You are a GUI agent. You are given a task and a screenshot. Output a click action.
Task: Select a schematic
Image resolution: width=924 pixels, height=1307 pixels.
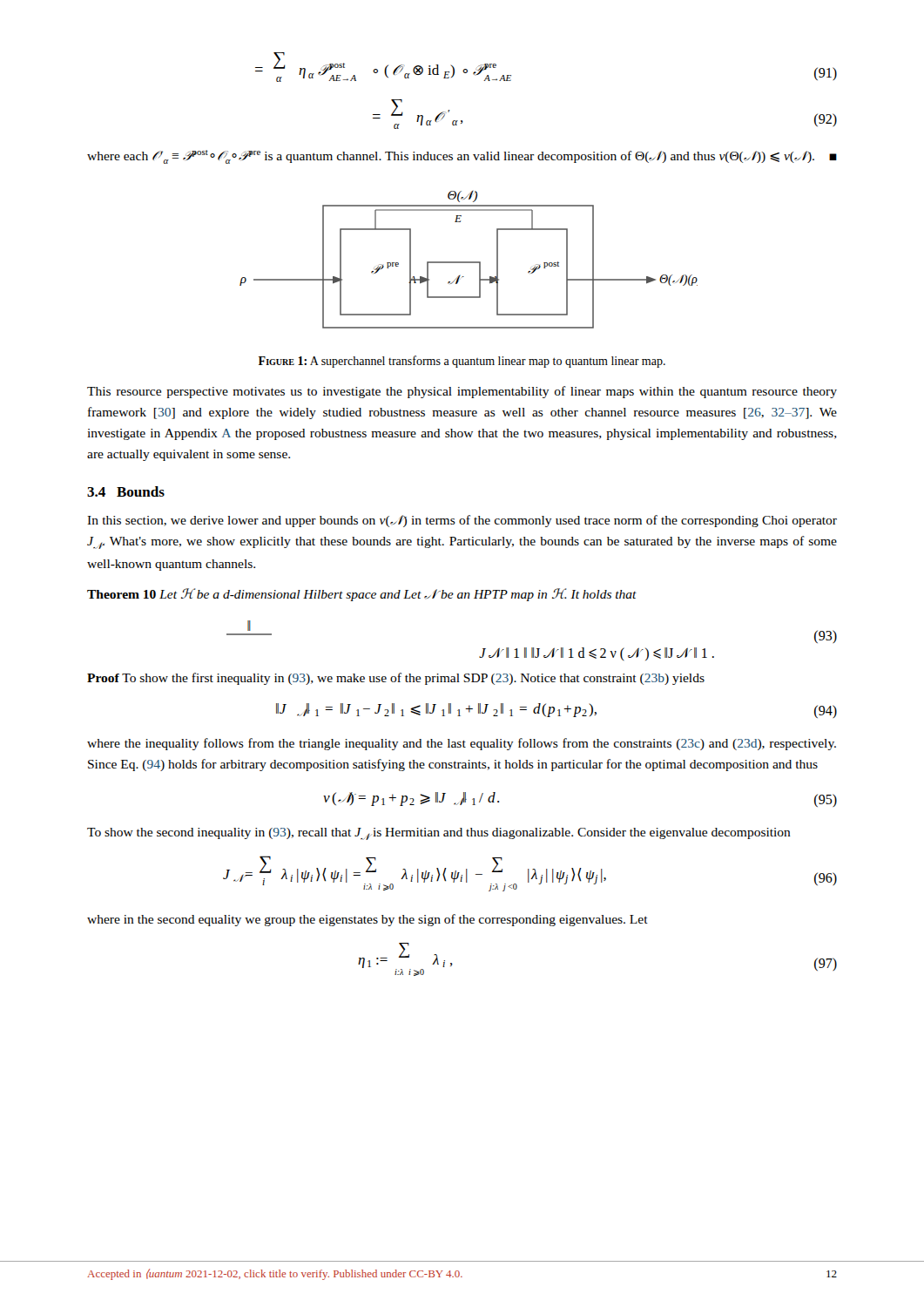[x=462, y=267]
